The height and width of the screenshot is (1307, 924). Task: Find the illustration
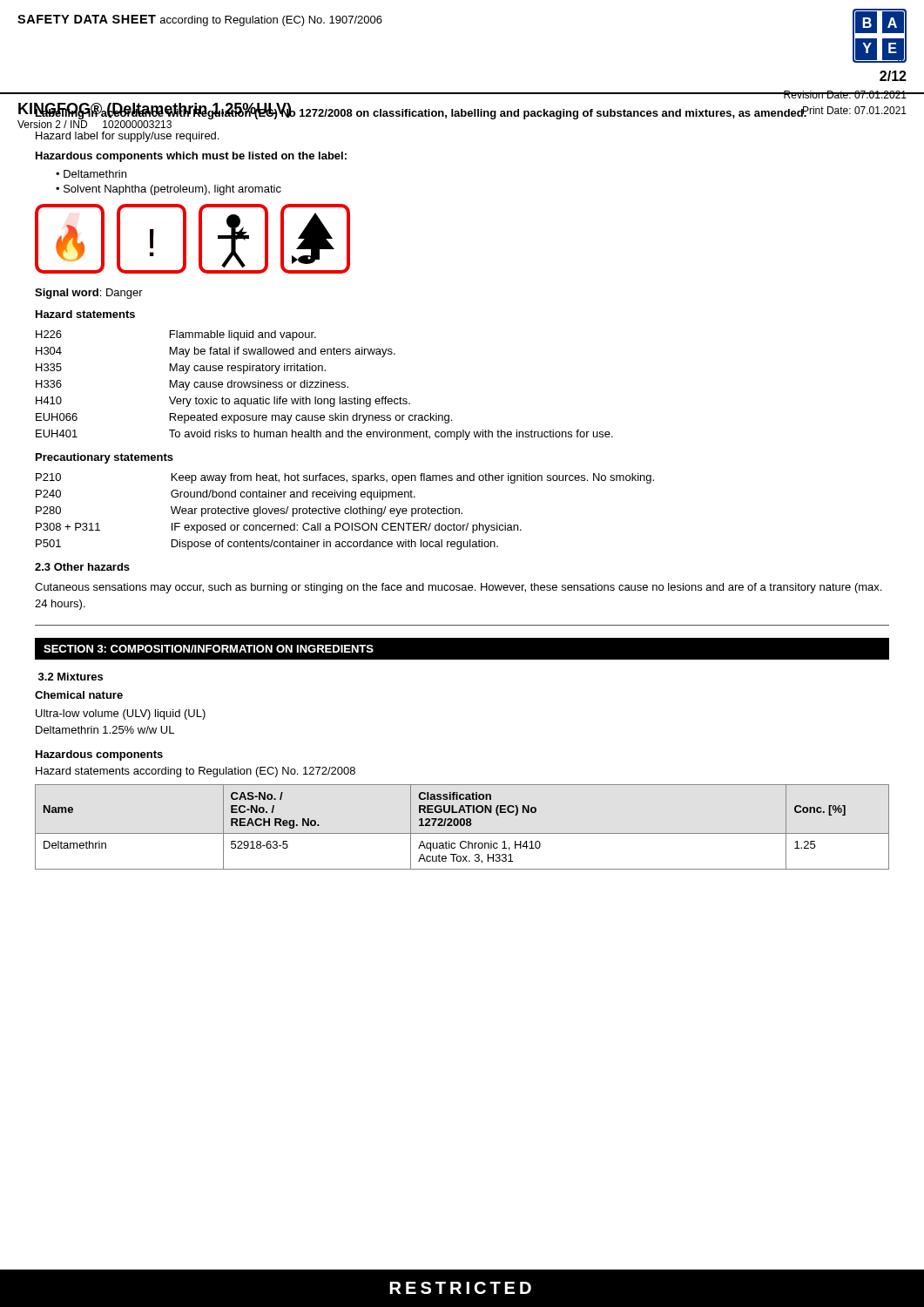tap(462, 238)
